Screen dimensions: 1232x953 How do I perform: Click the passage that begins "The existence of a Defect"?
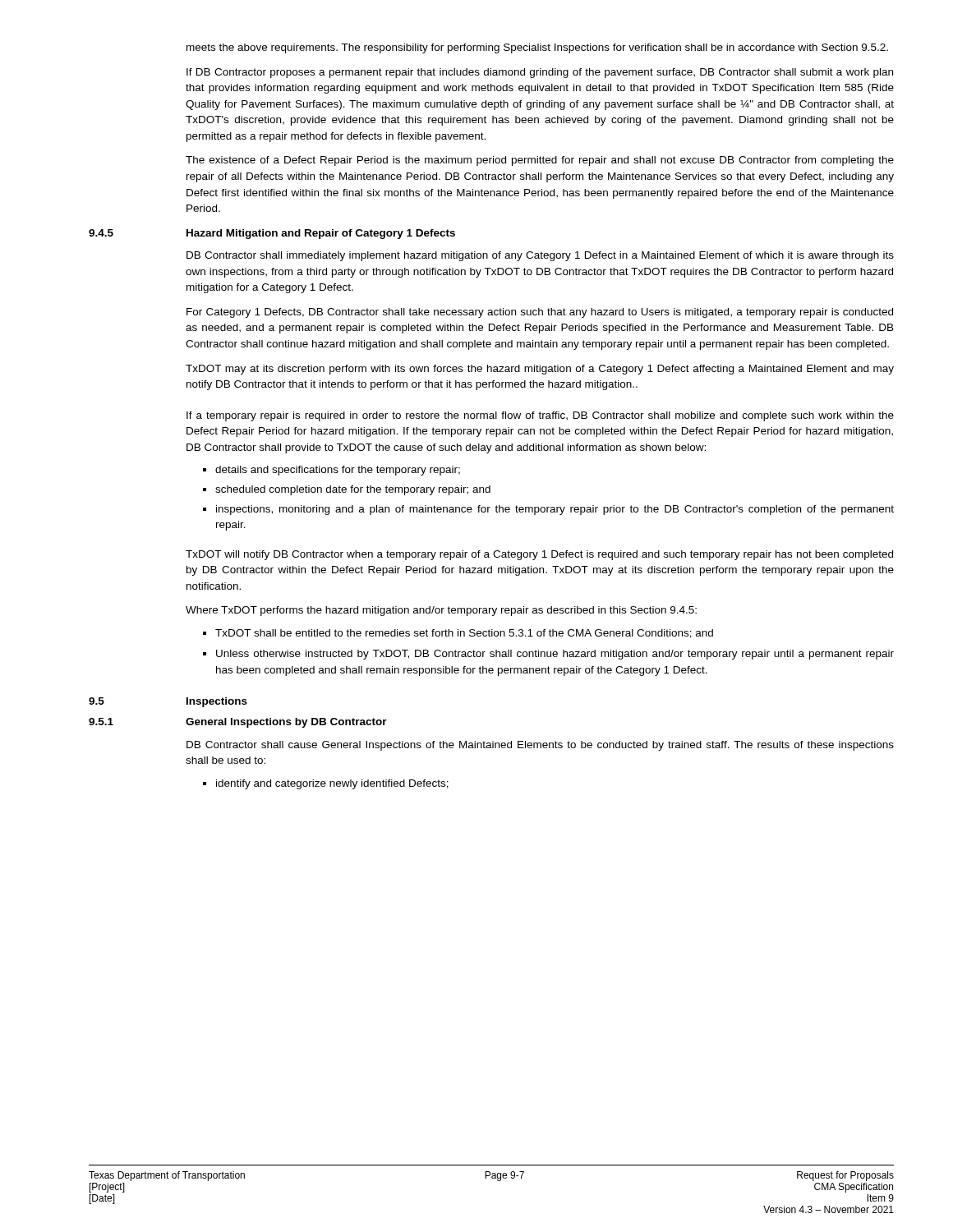point(540,184)
